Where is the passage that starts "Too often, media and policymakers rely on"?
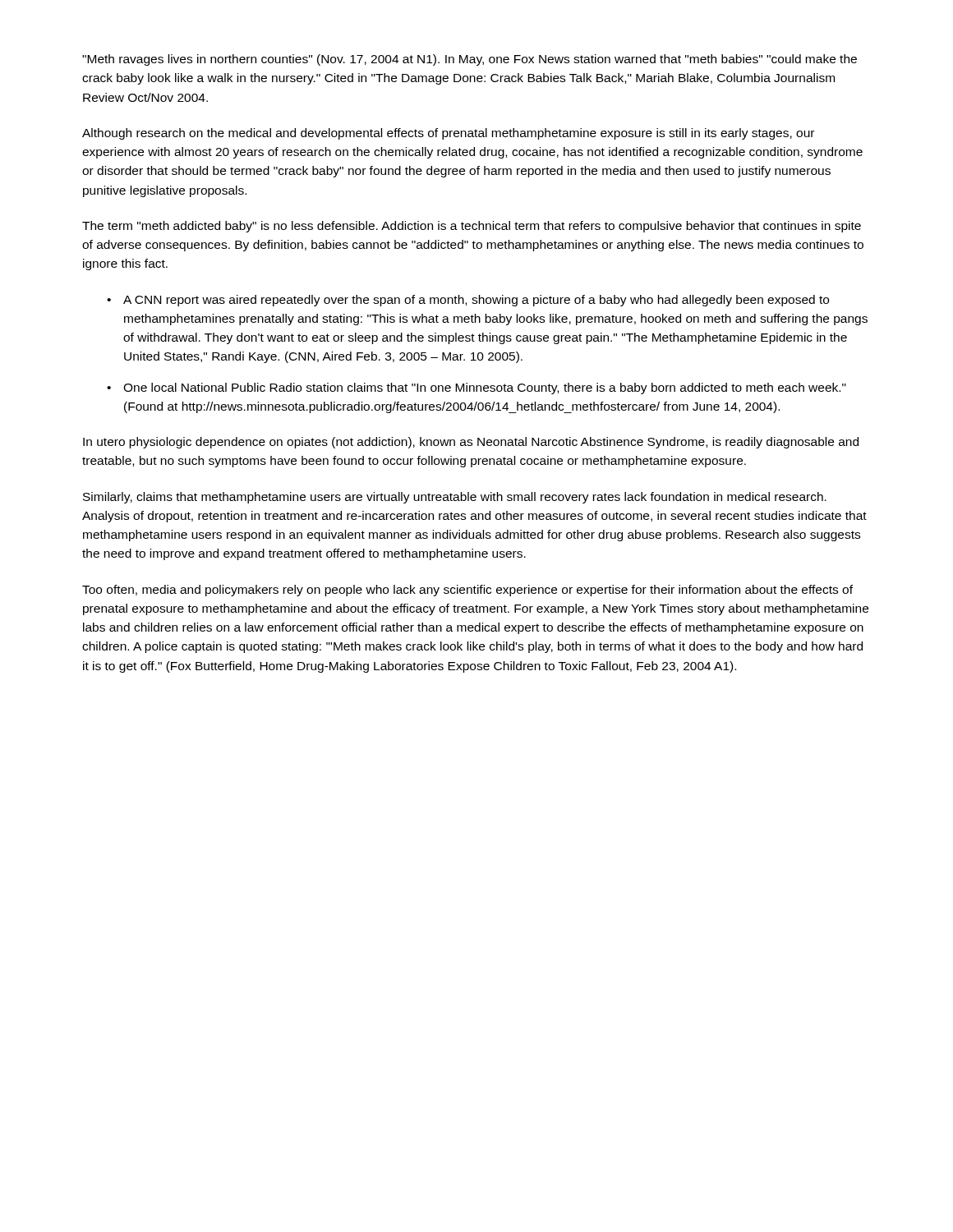953x1232 pixels. point(476,627)
